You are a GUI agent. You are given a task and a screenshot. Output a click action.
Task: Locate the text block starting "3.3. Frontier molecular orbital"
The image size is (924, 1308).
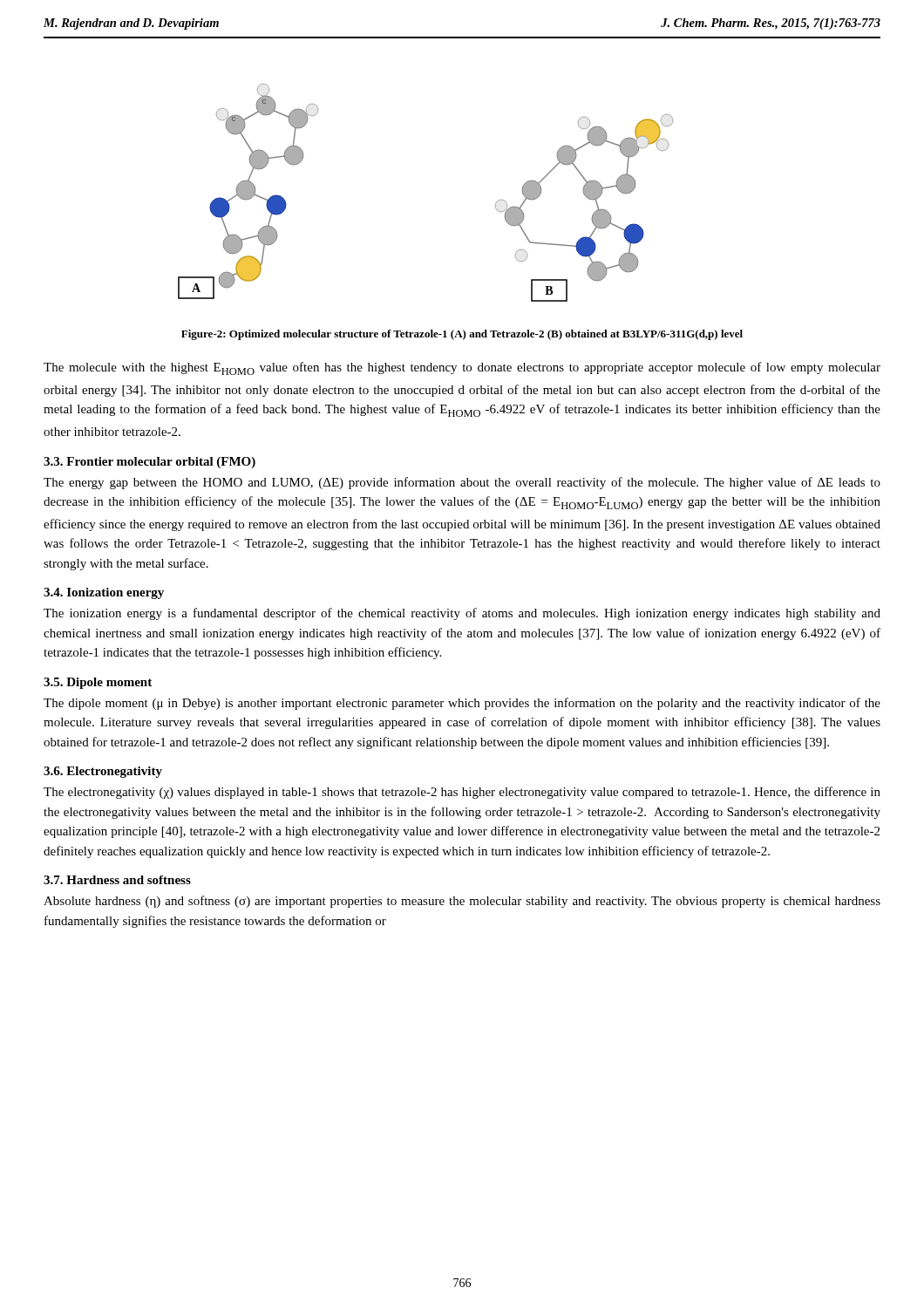tap(150, 461)
